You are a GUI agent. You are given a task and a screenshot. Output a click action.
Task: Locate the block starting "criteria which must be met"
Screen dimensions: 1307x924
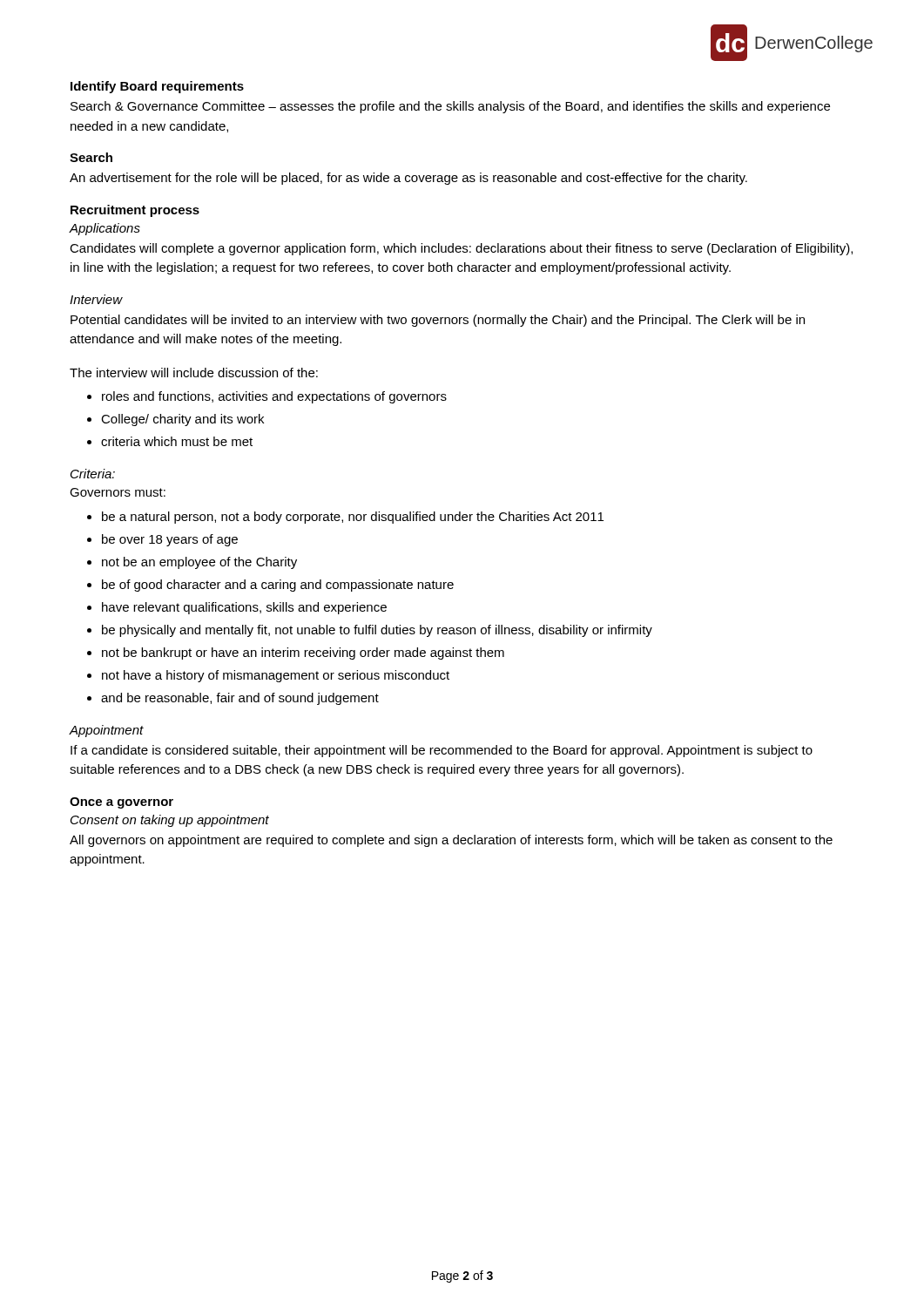click(170, 441)
